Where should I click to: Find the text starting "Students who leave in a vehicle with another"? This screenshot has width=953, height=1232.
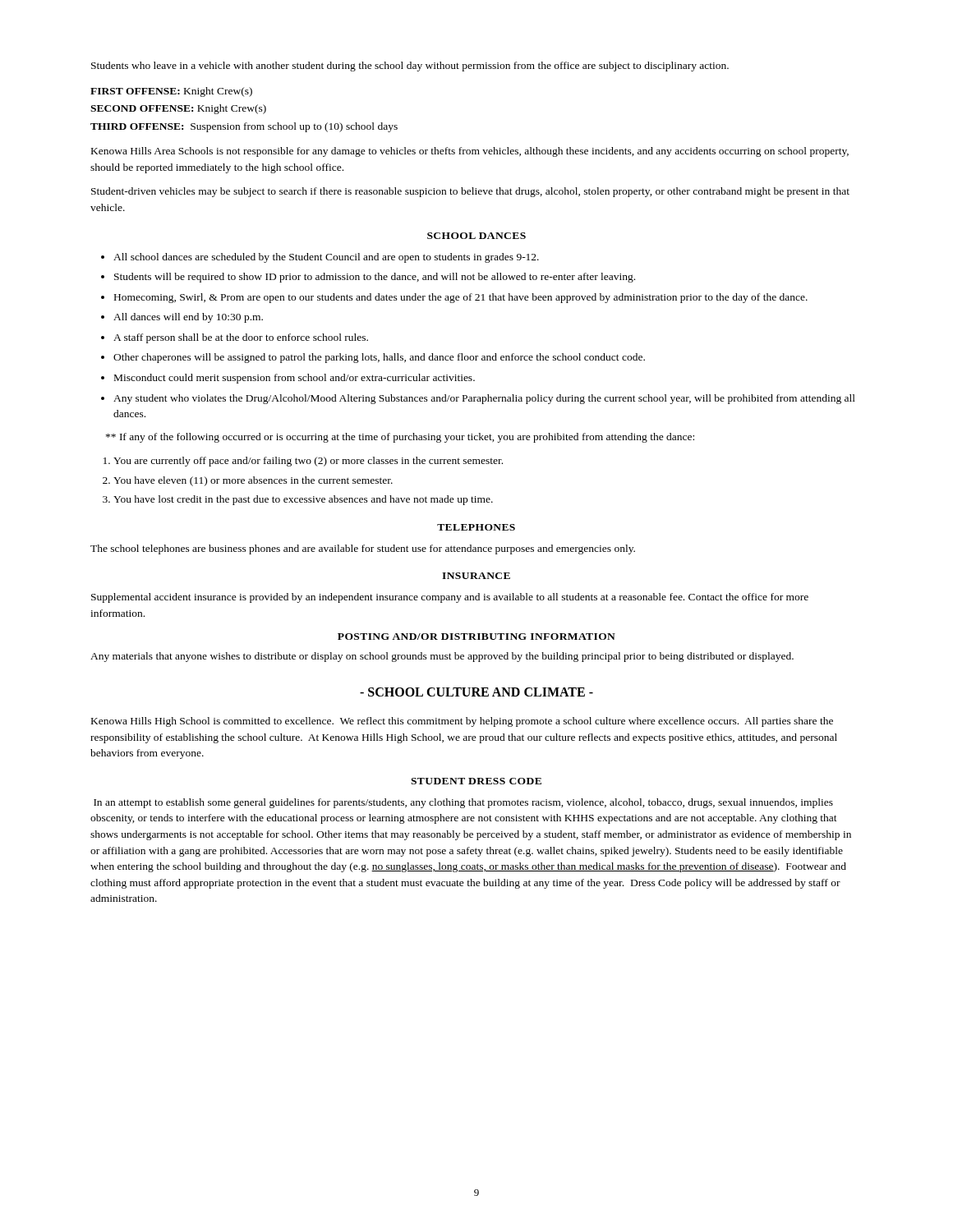tap(476, 66)
